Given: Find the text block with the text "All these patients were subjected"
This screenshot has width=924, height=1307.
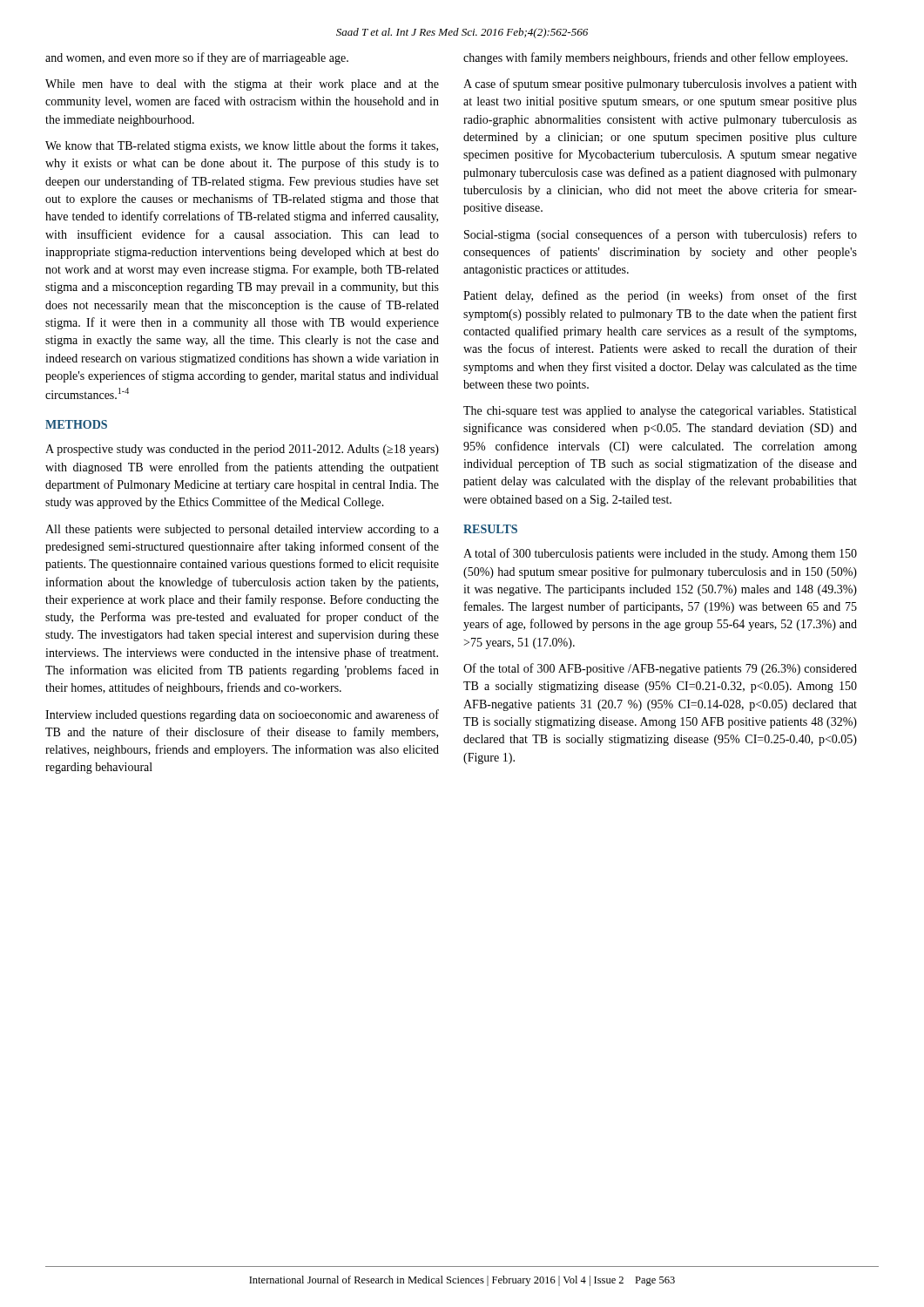Looking at the screenshot, I should [242, 609].
